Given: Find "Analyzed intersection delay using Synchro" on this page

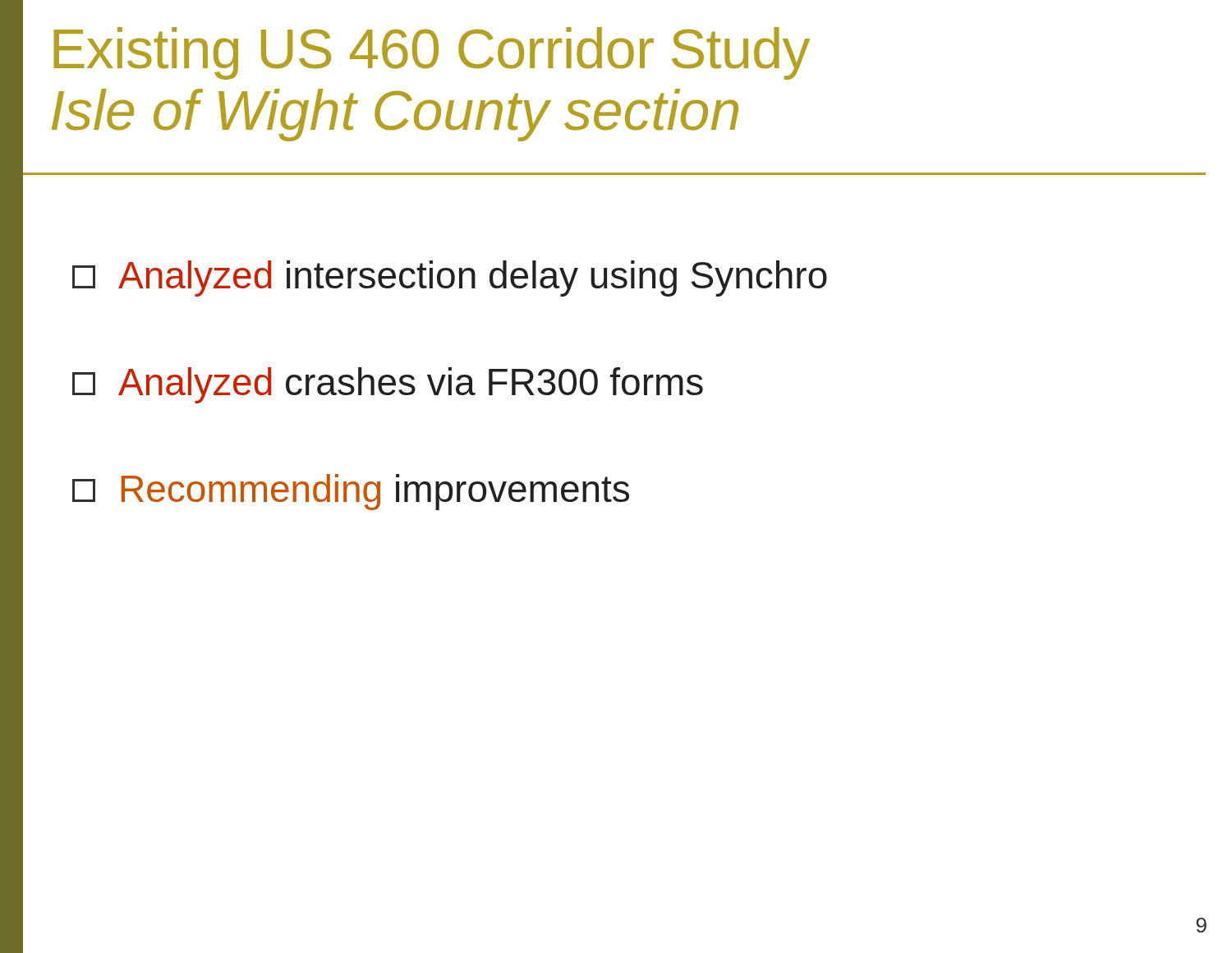Looking at the screenshot, I should [x=450, y=275].
